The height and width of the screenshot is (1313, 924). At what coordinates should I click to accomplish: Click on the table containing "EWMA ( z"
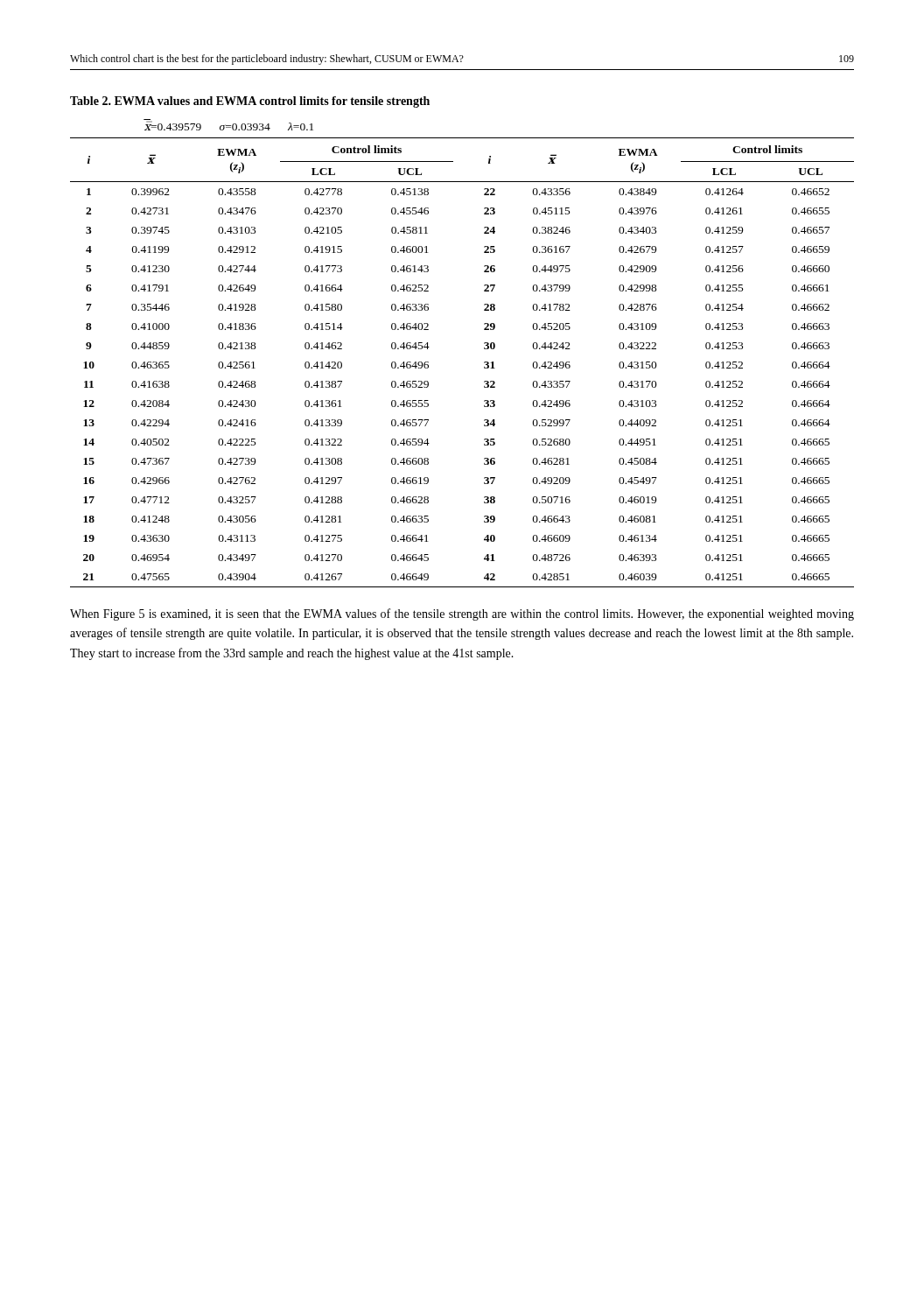pos(462,352)
